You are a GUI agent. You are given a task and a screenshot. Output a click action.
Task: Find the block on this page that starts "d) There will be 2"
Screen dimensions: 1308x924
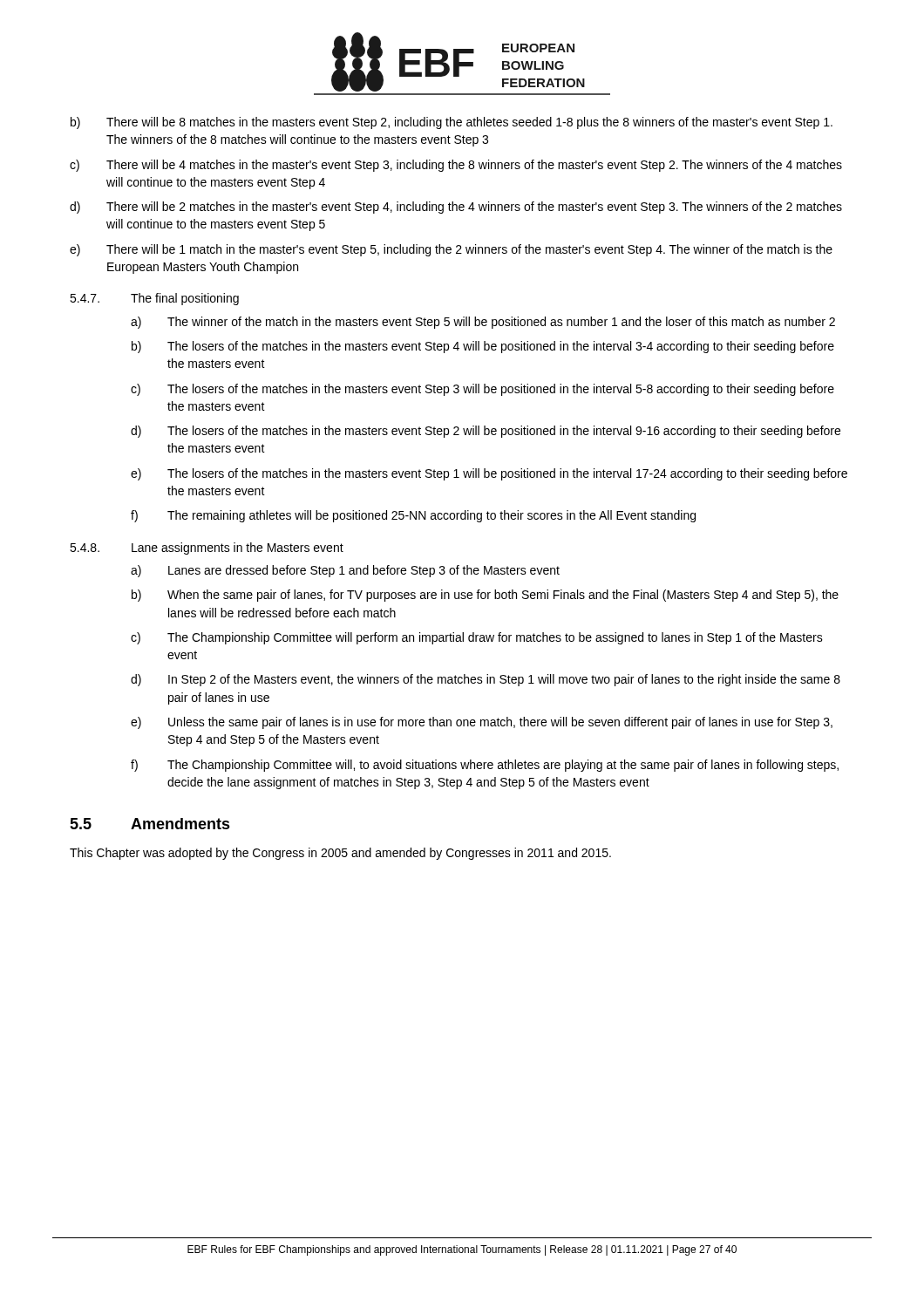pos(462,216)
